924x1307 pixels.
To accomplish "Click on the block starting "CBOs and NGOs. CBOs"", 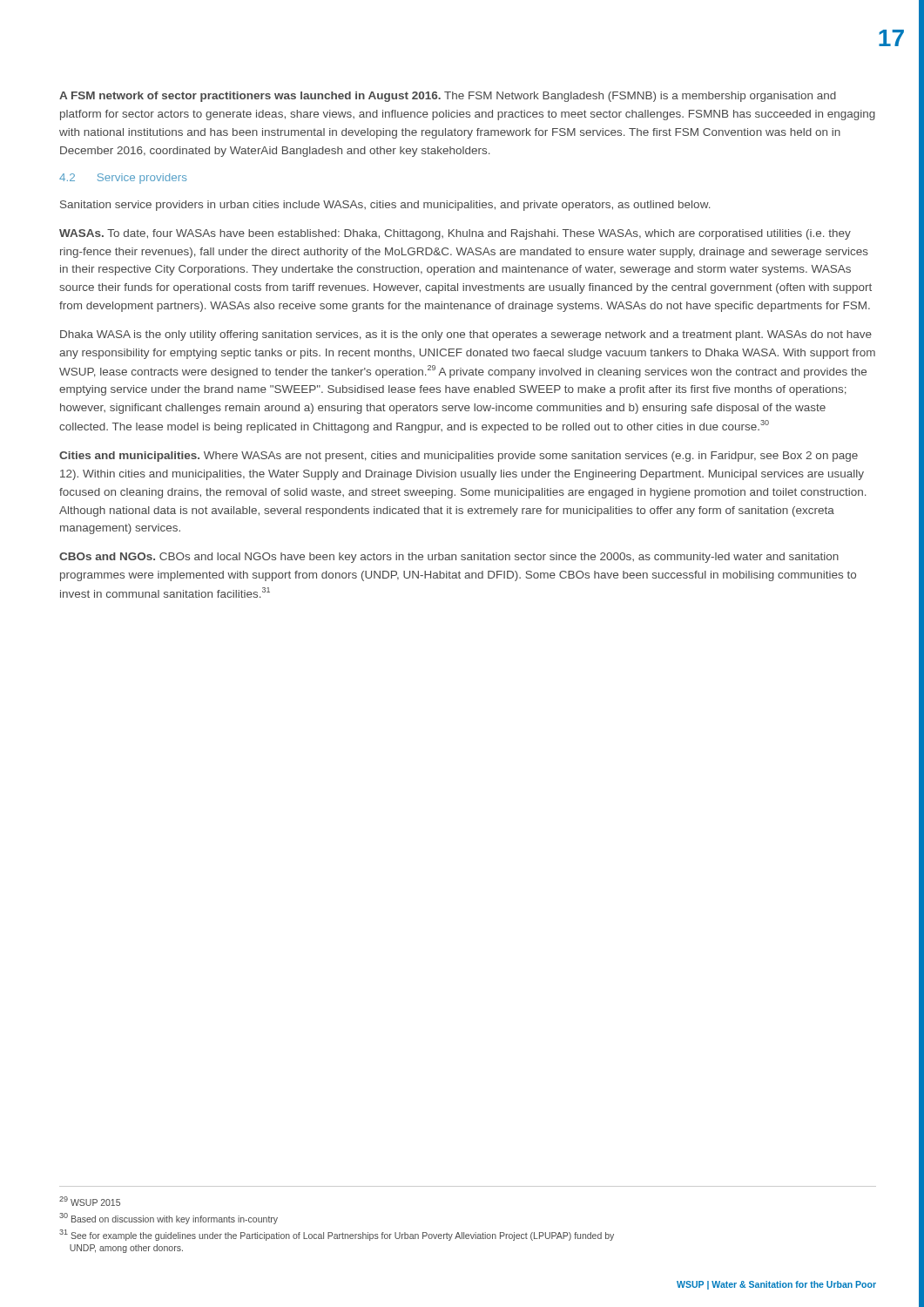I will point(468,576).
